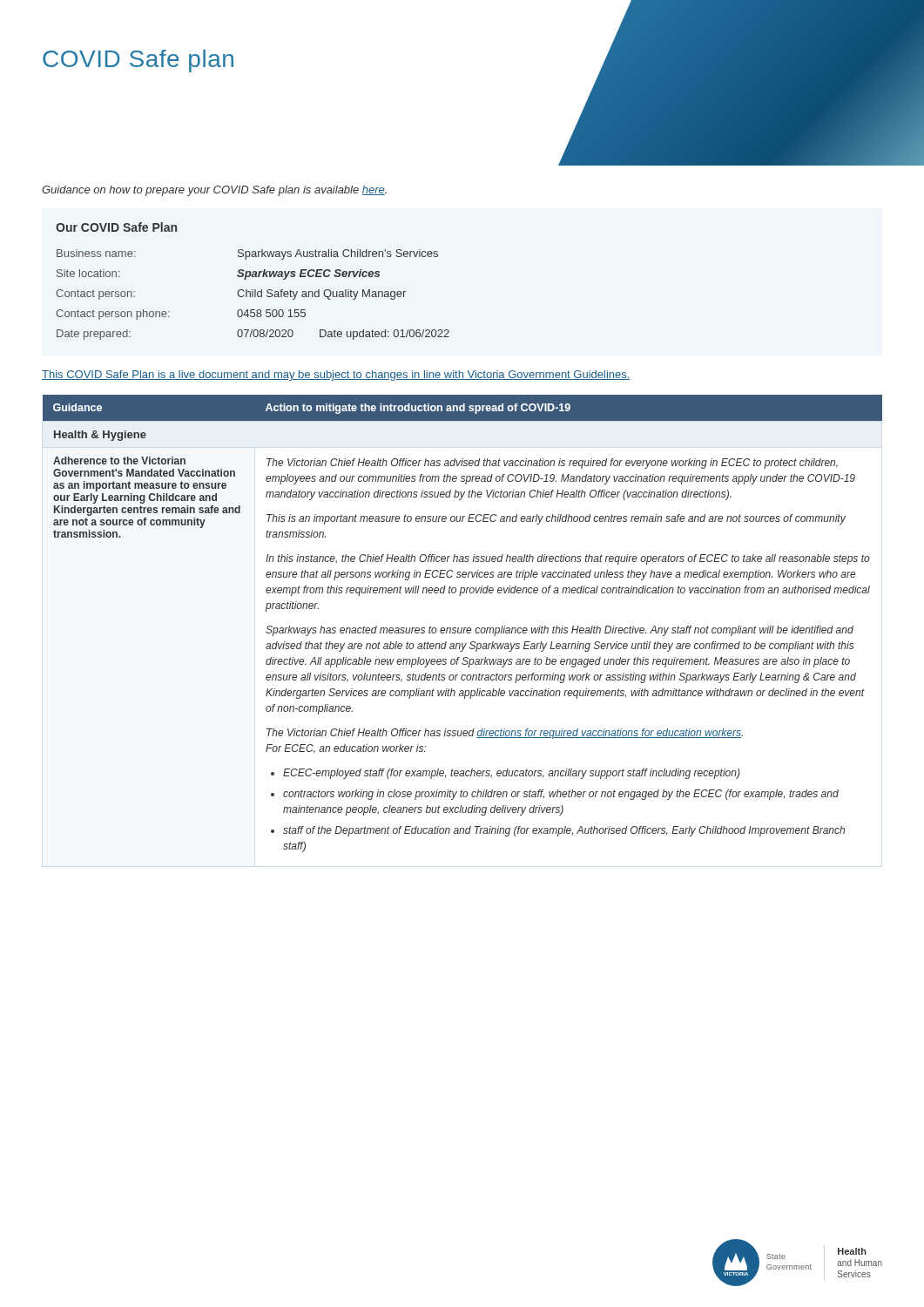Find the table that mentions "Health & Hygiene"
This screenshot has height=1307, width=924.
tap(462, 631)
